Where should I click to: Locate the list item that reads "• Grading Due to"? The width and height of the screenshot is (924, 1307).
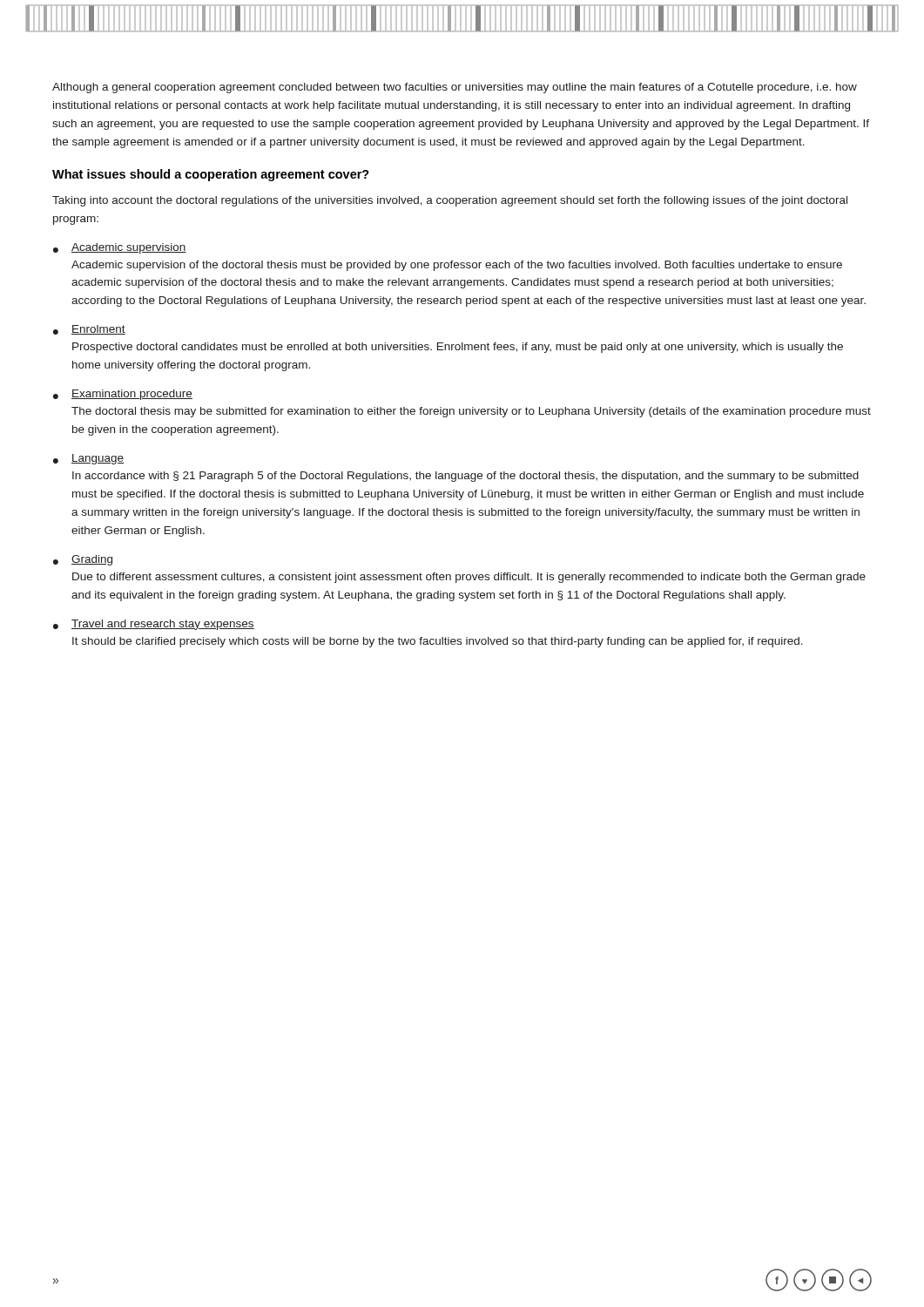click(462, 578)
